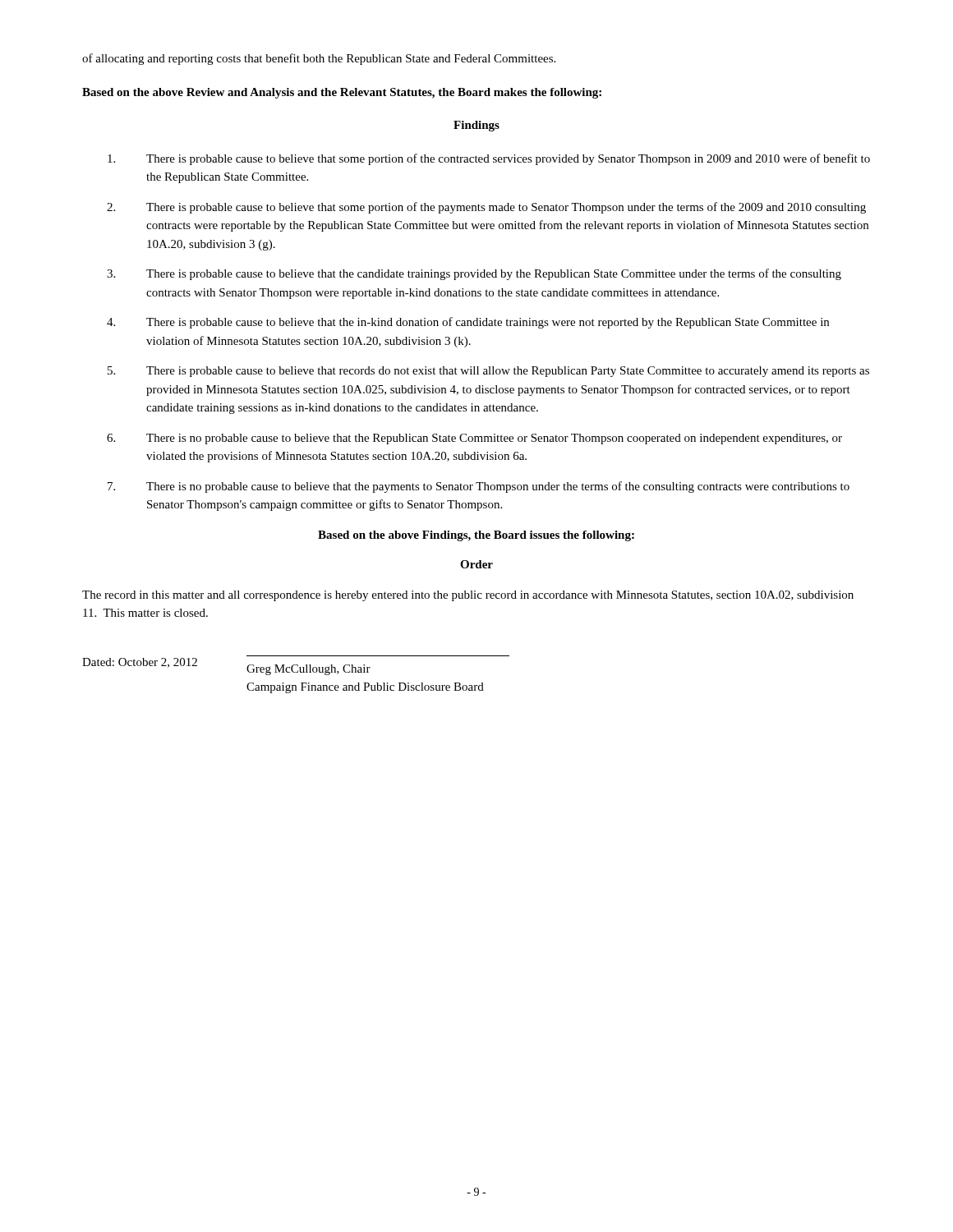
Task: Navigate to the element starting "Based on the above Review and Analysis"
Action: tap(342, 92)
